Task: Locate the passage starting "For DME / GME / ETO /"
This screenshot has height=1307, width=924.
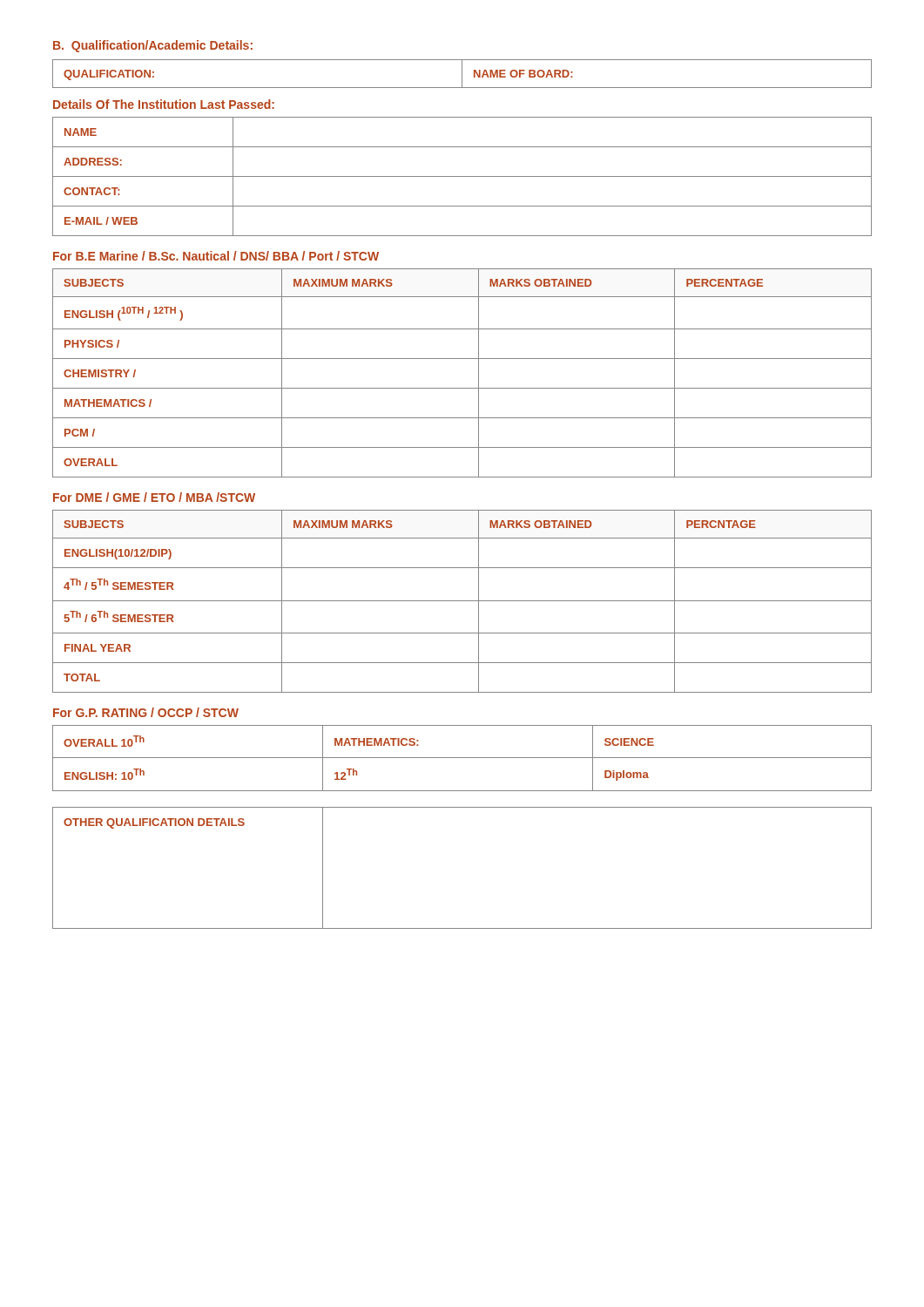Action: [x=154, y=498]
